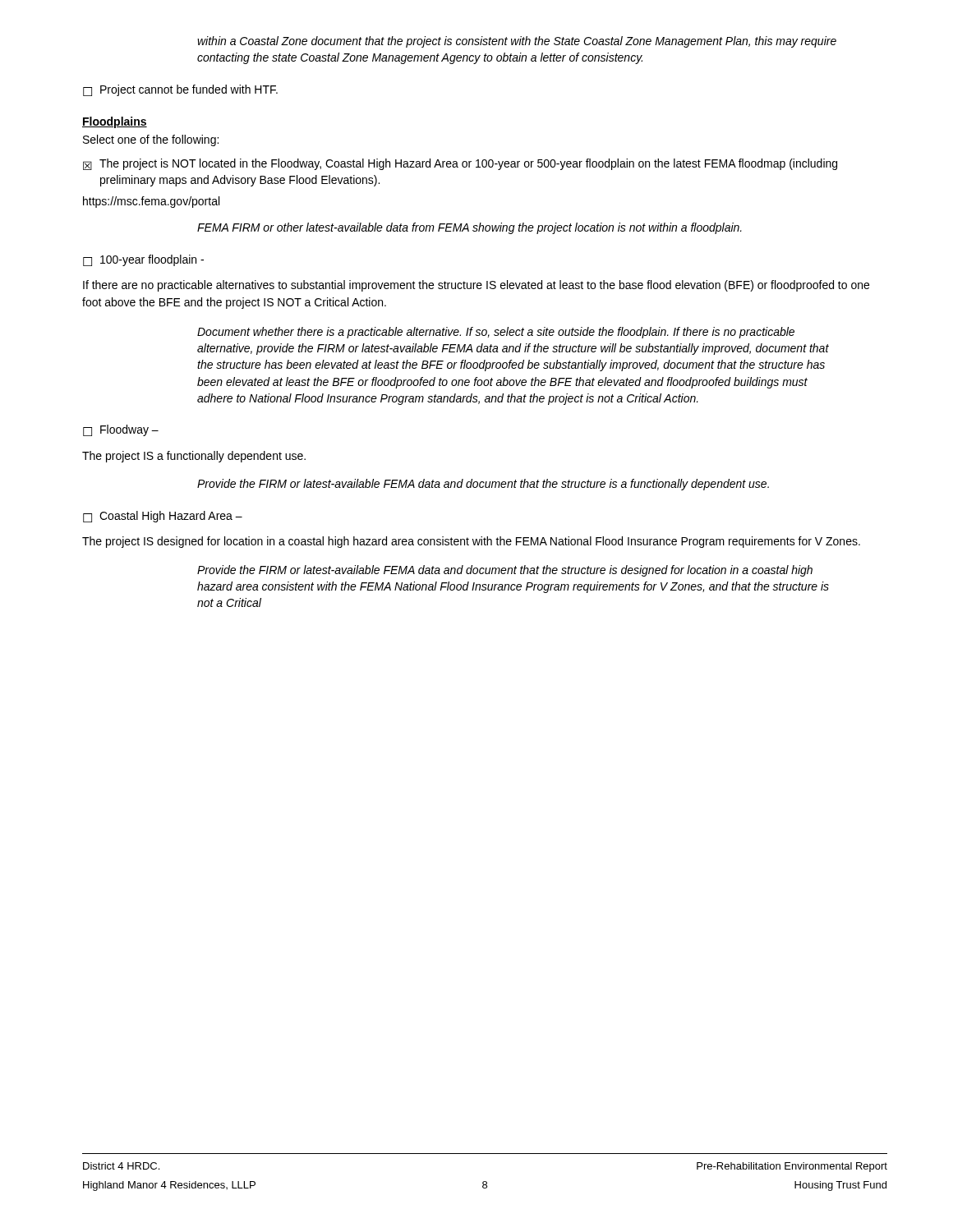Select the element starting "If there are no practicable alternatives to"
The image size is (953, 1232).
click(x=485, y=294)
